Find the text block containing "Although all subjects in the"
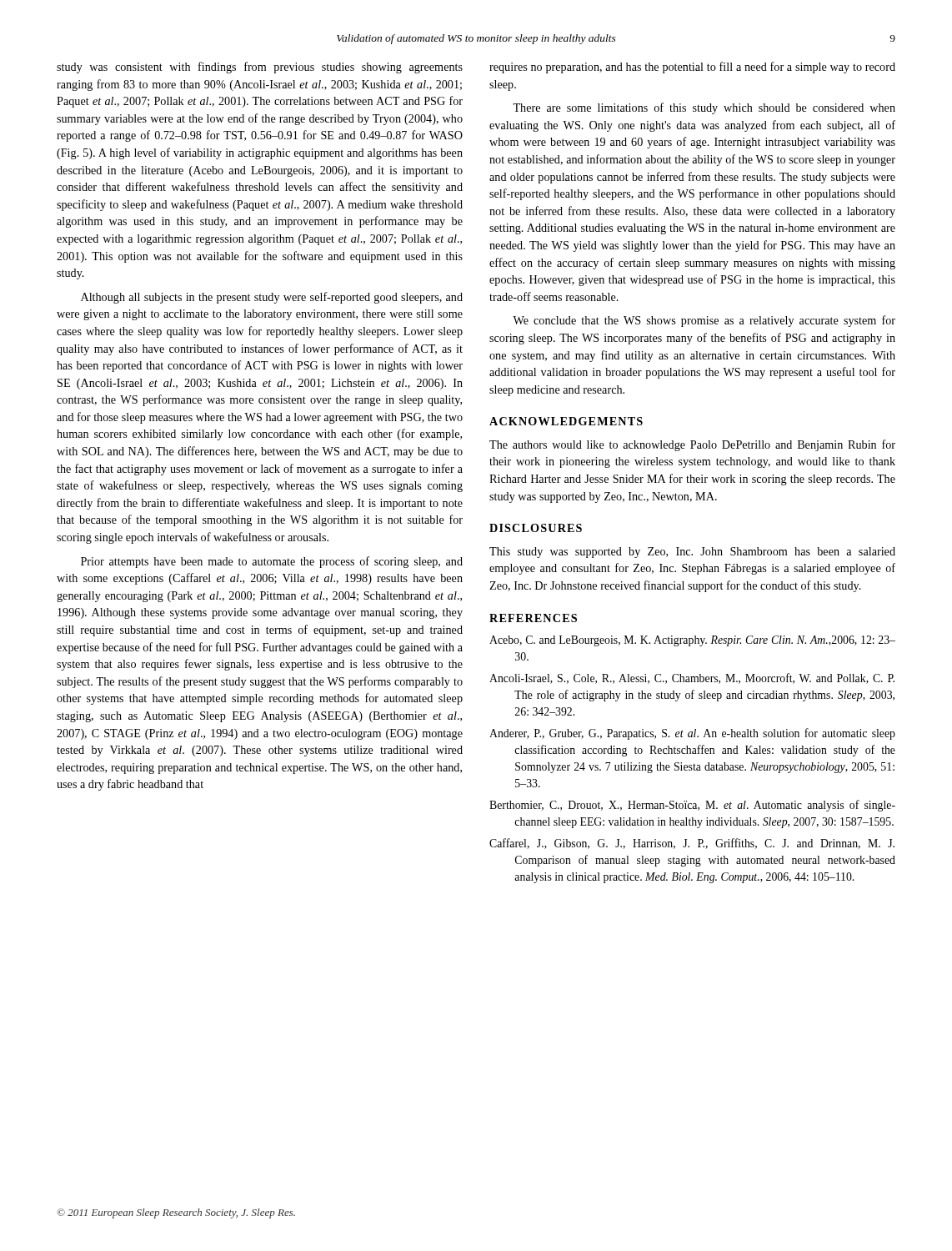The width and height of the screenshot is (952, 1251). [260, 417]
